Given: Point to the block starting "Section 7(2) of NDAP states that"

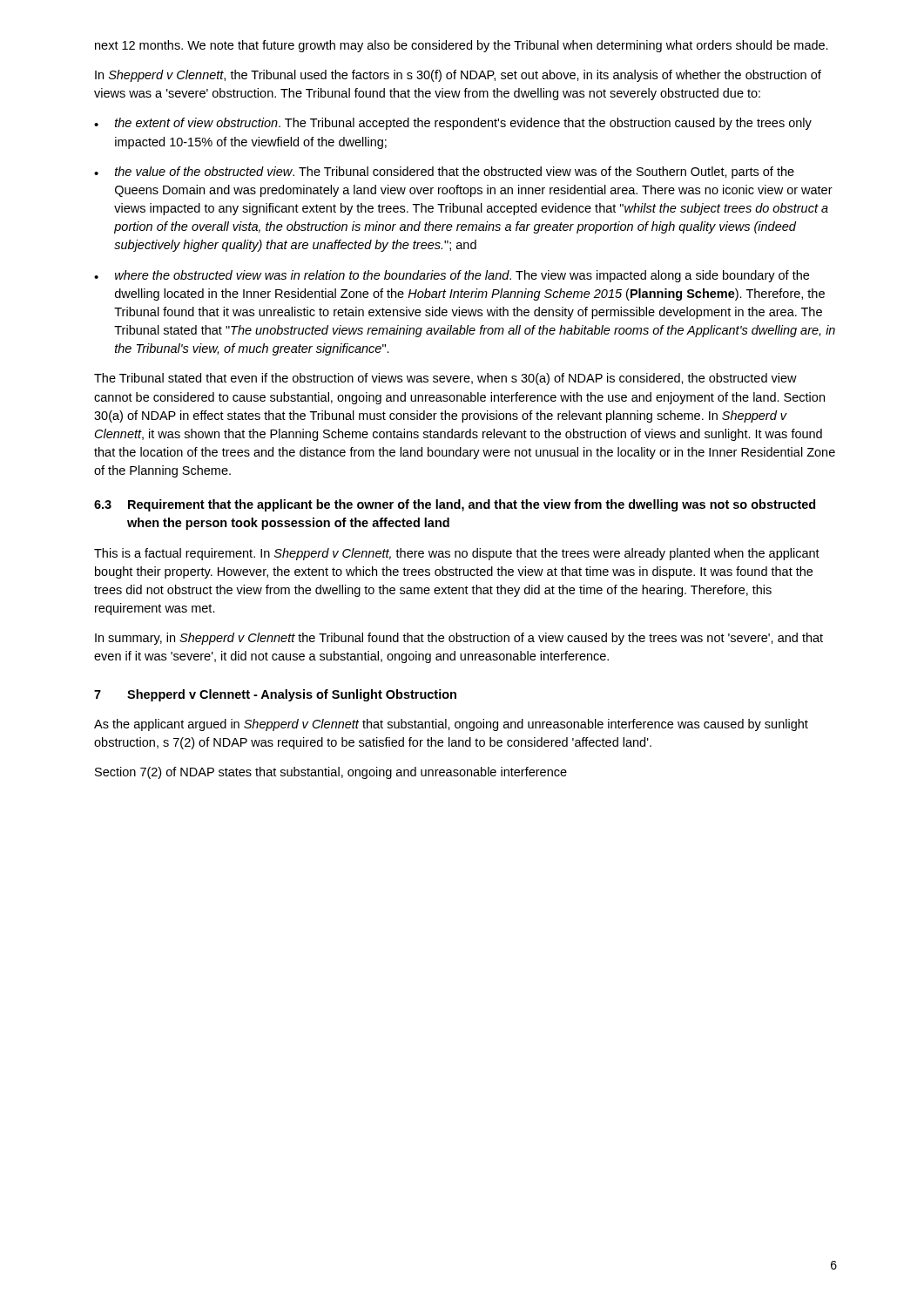Looking at the screenshot, I should [331, 772].
